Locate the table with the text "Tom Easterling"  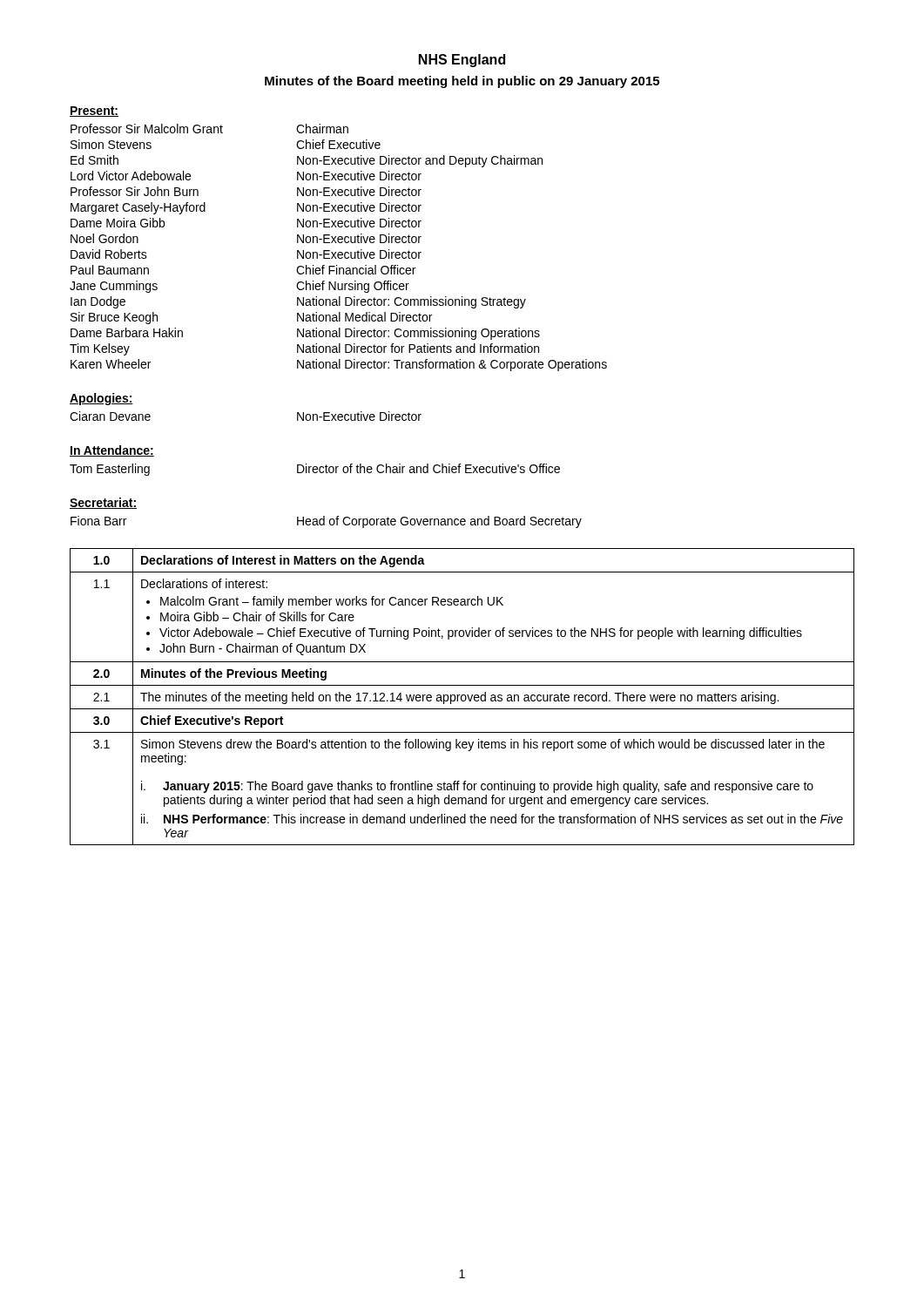pos(462,469)
